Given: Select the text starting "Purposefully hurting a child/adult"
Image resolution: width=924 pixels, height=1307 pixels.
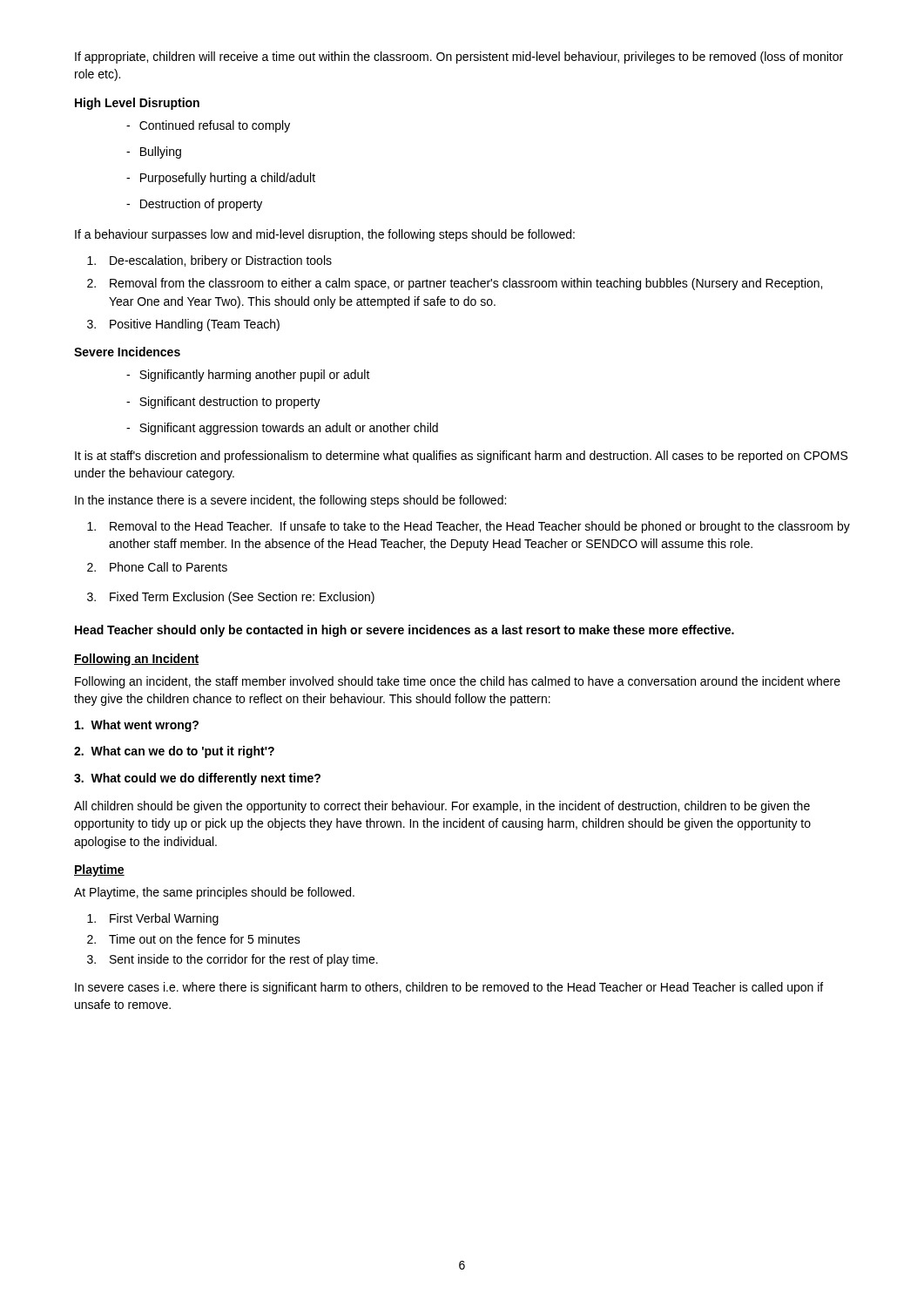Looking at the screenshot, I should click(221, 179).
